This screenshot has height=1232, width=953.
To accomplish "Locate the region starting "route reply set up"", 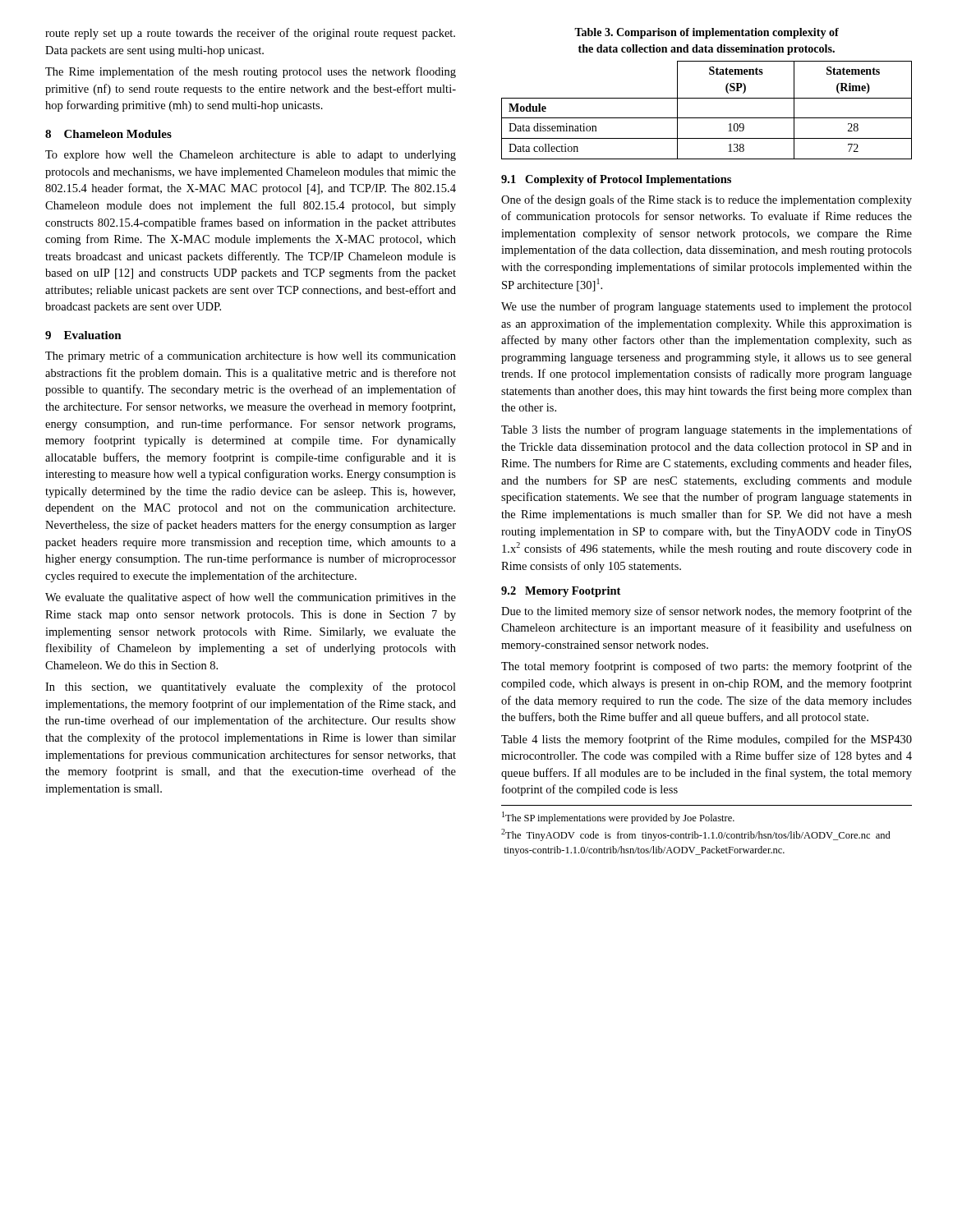I will [x=251, y=69].
